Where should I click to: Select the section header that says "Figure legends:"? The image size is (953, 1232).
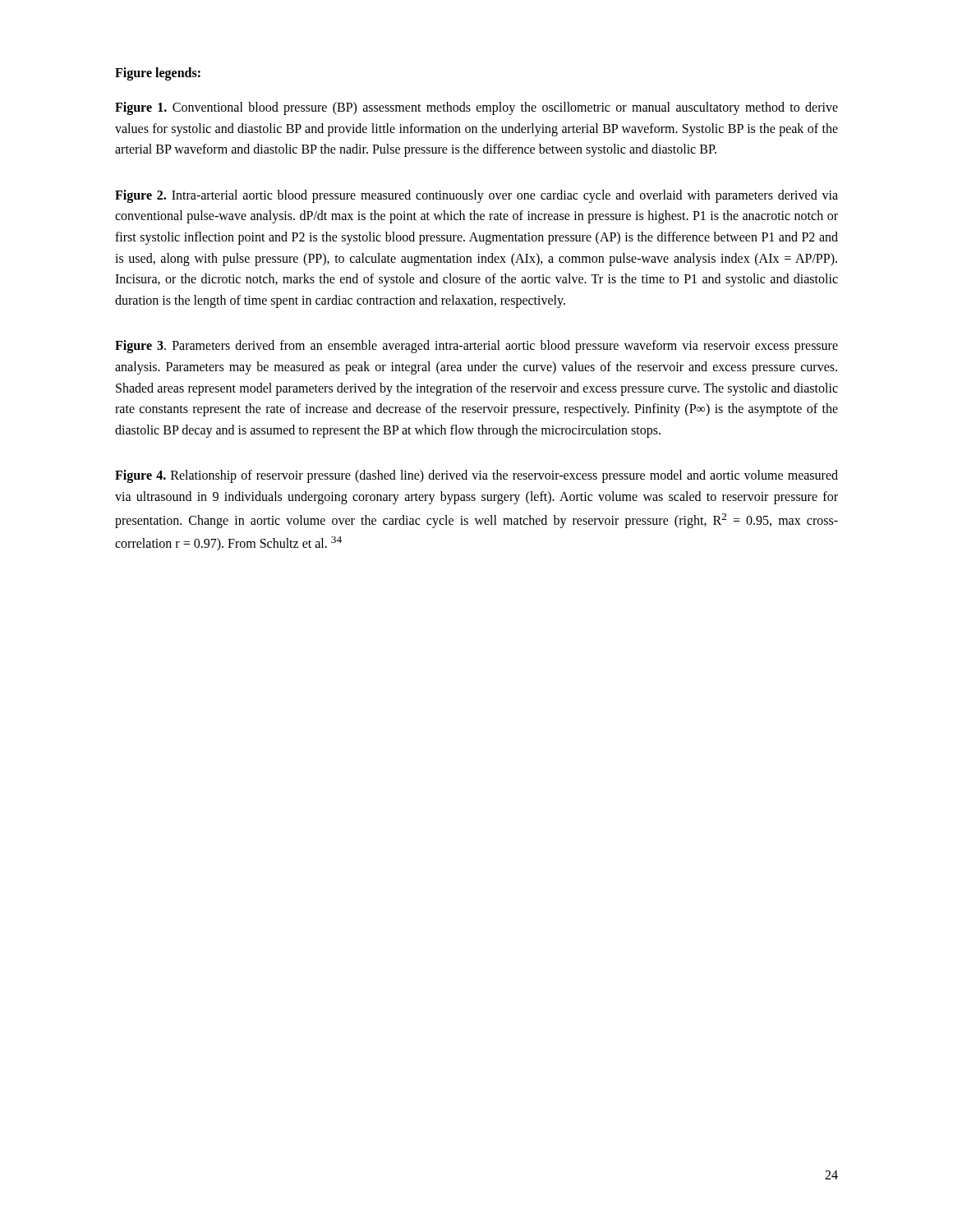coord(158,73)
